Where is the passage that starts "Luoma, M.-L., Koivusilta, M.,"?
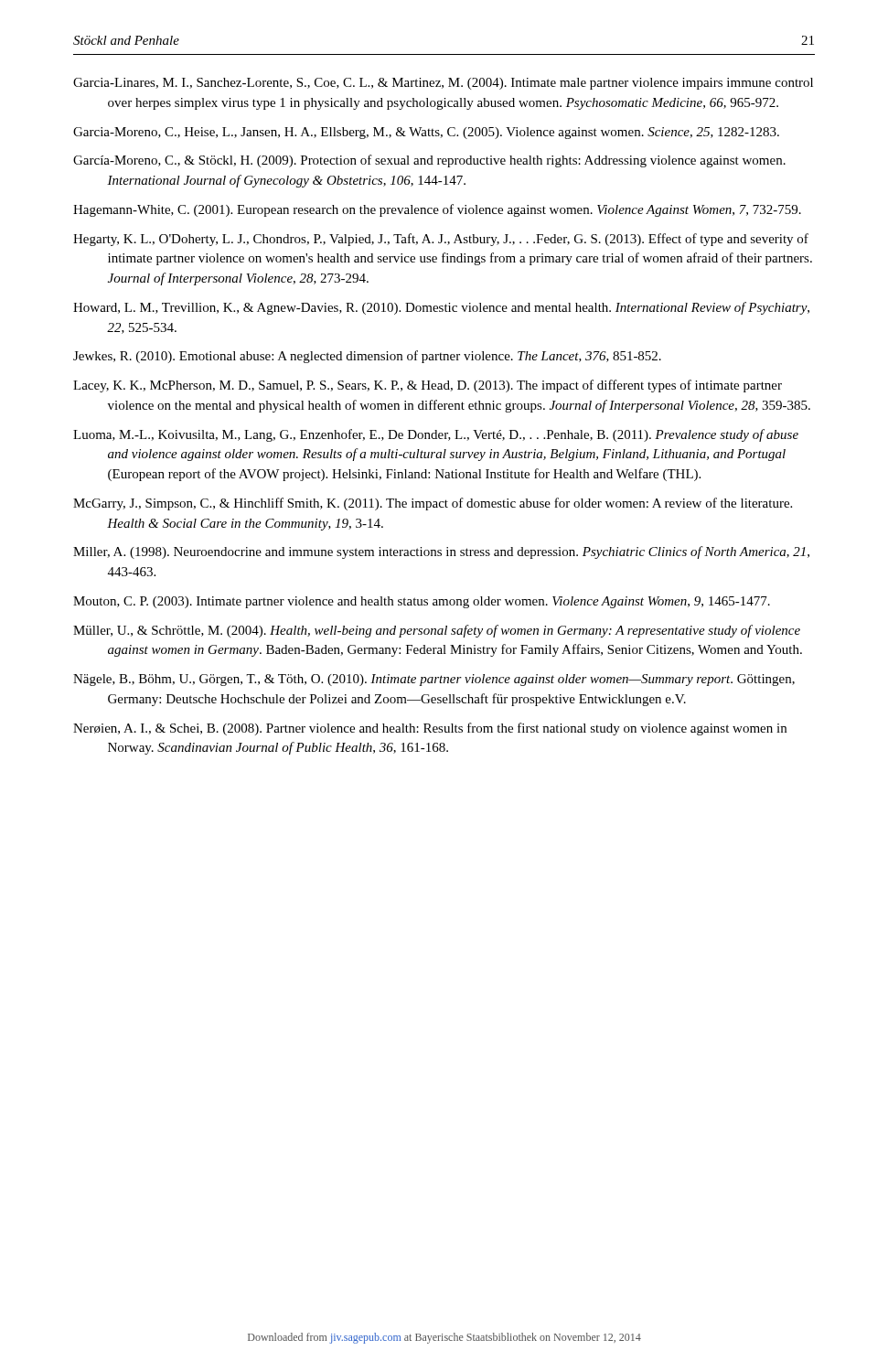888x1372 pixels. (436, 454)
